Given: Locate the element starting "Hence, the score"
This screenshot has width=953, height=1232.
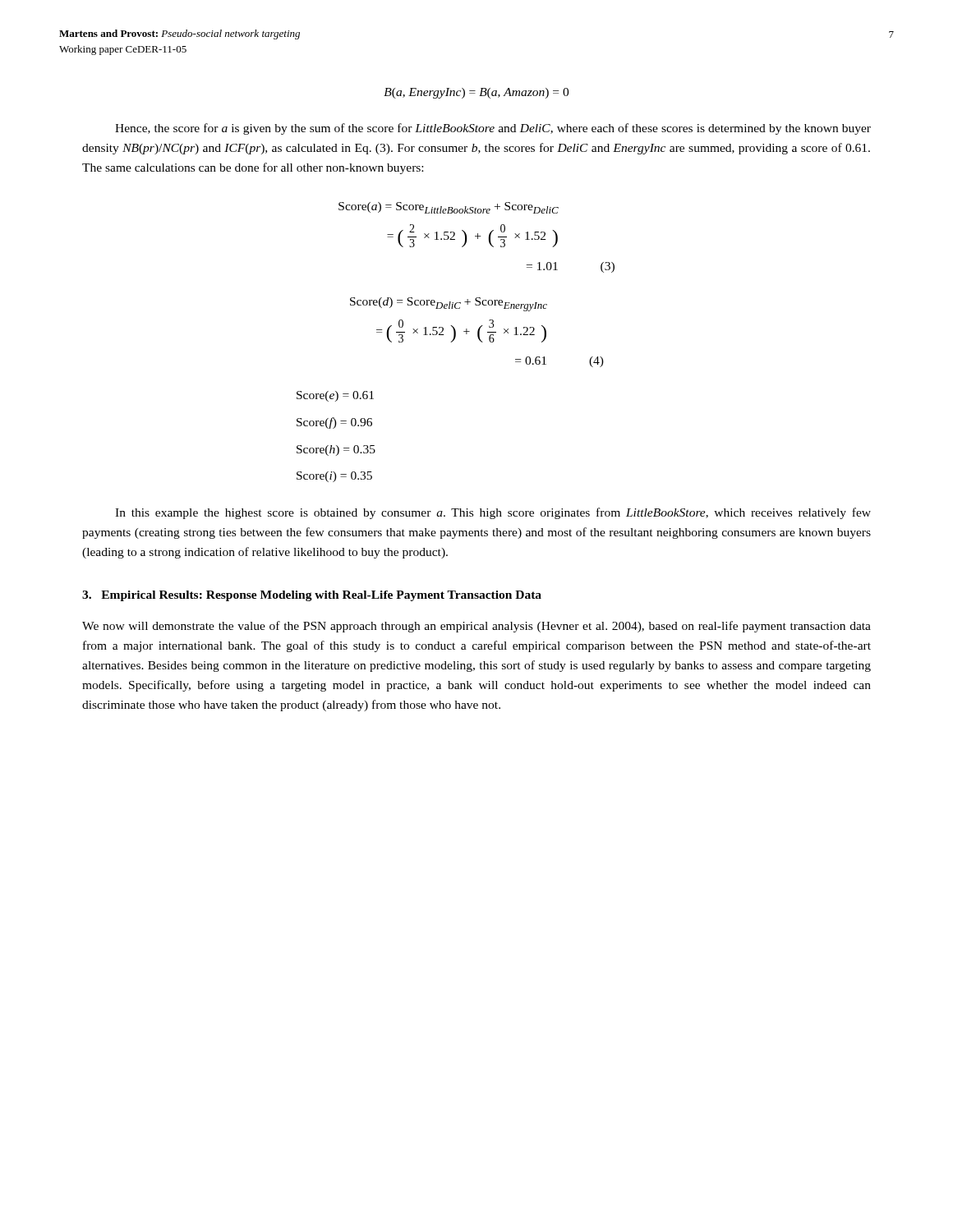Looking at the screenshot, I should 476,147.
